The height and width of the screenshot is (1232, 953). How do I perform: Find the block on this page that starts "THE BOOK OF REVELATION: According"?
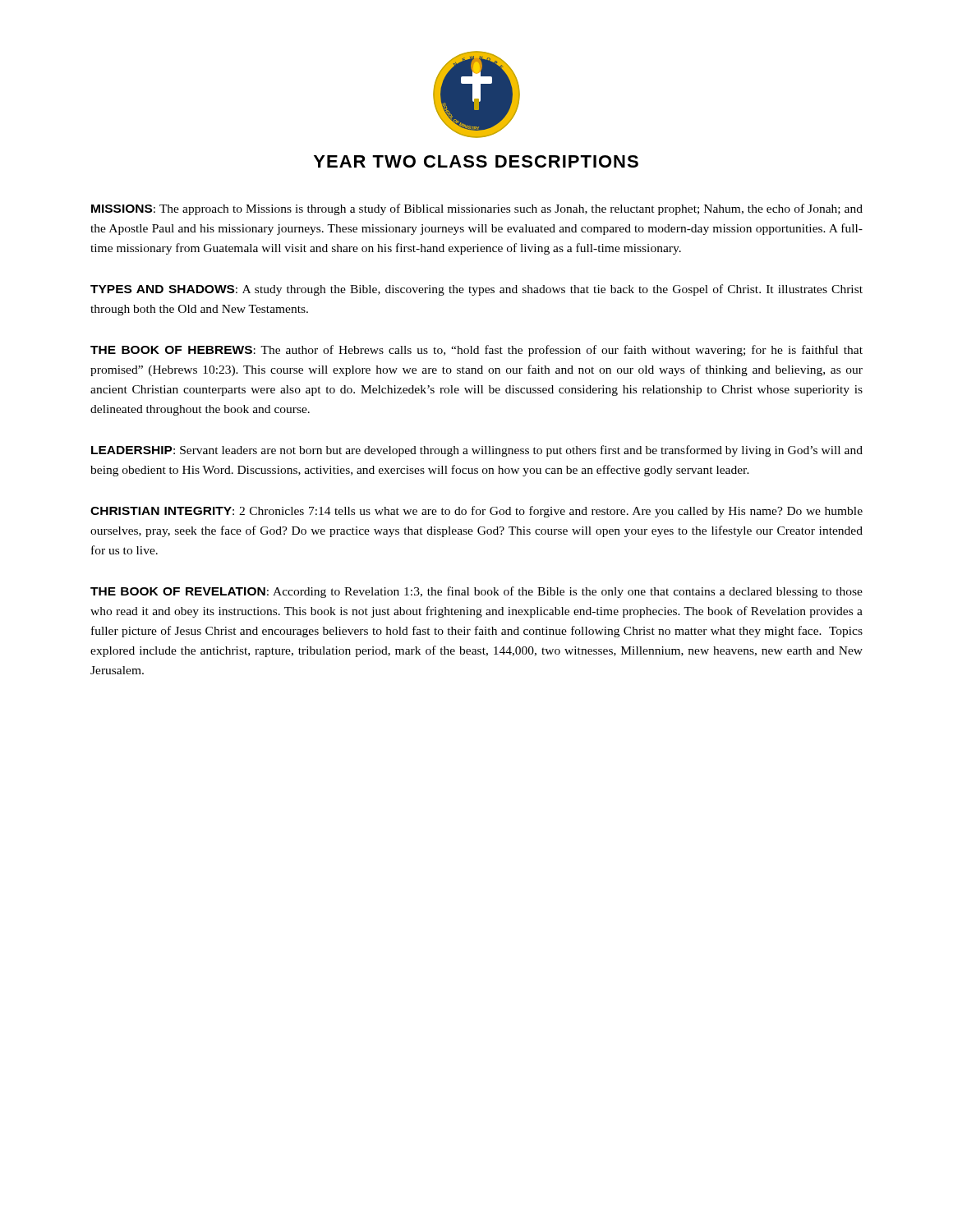[476, 631]
